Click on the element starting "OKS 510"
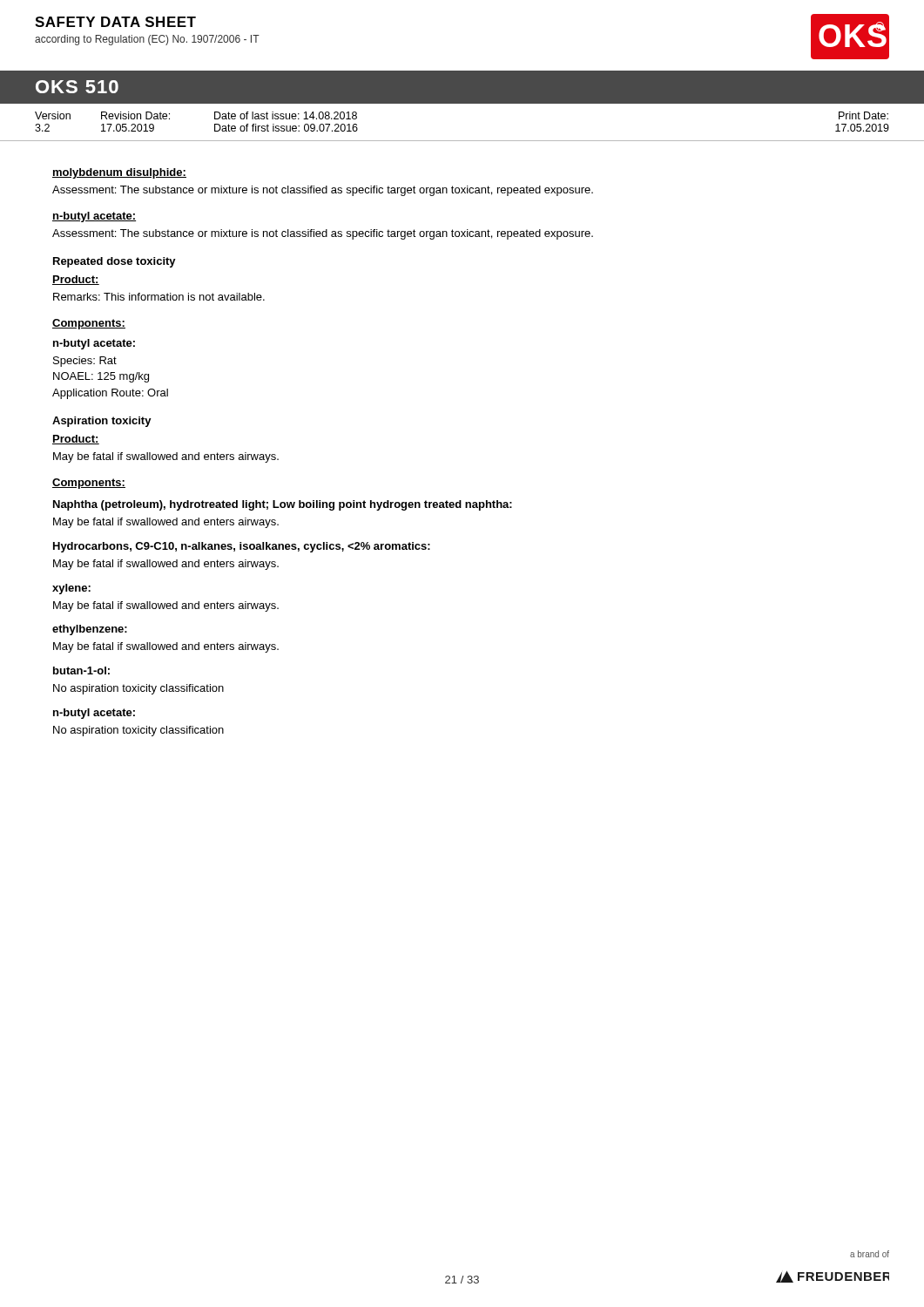 tap(77, 87)
